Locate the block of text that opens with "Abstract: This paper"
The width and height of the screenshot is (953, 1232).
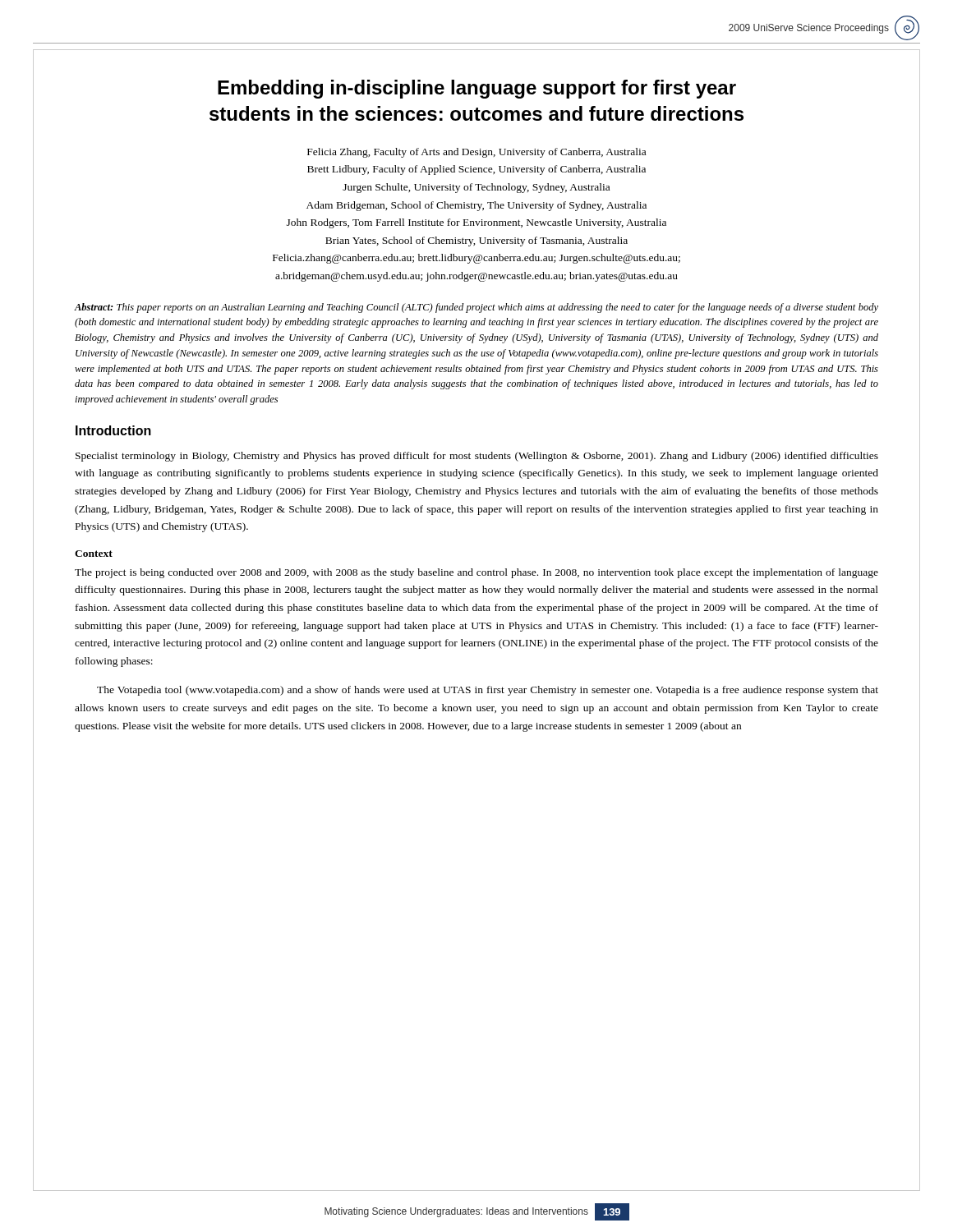pyautogui.click(x=476, y=353)
